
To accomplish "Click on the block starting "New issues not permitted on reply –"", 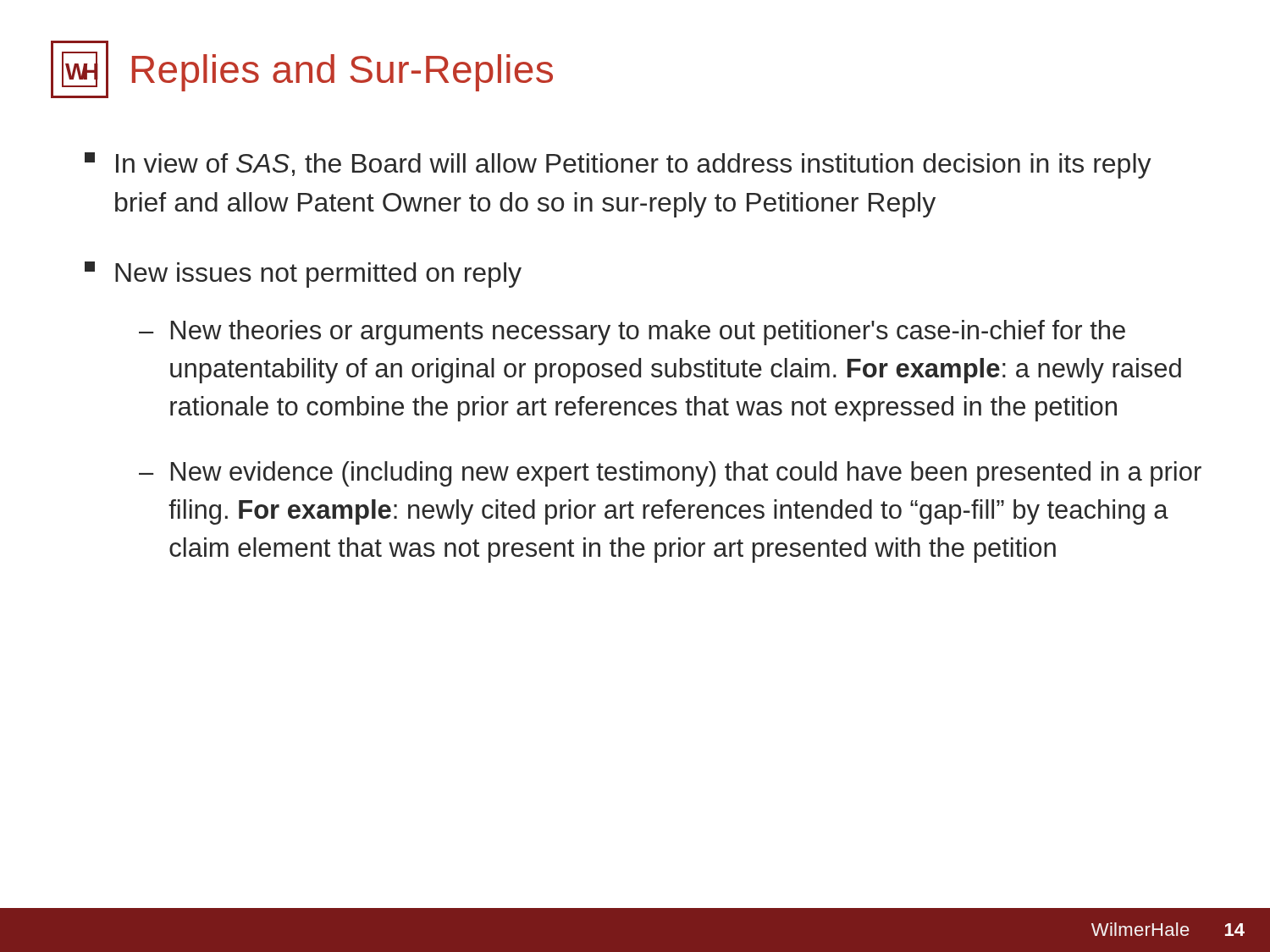I will click(644, 424).
